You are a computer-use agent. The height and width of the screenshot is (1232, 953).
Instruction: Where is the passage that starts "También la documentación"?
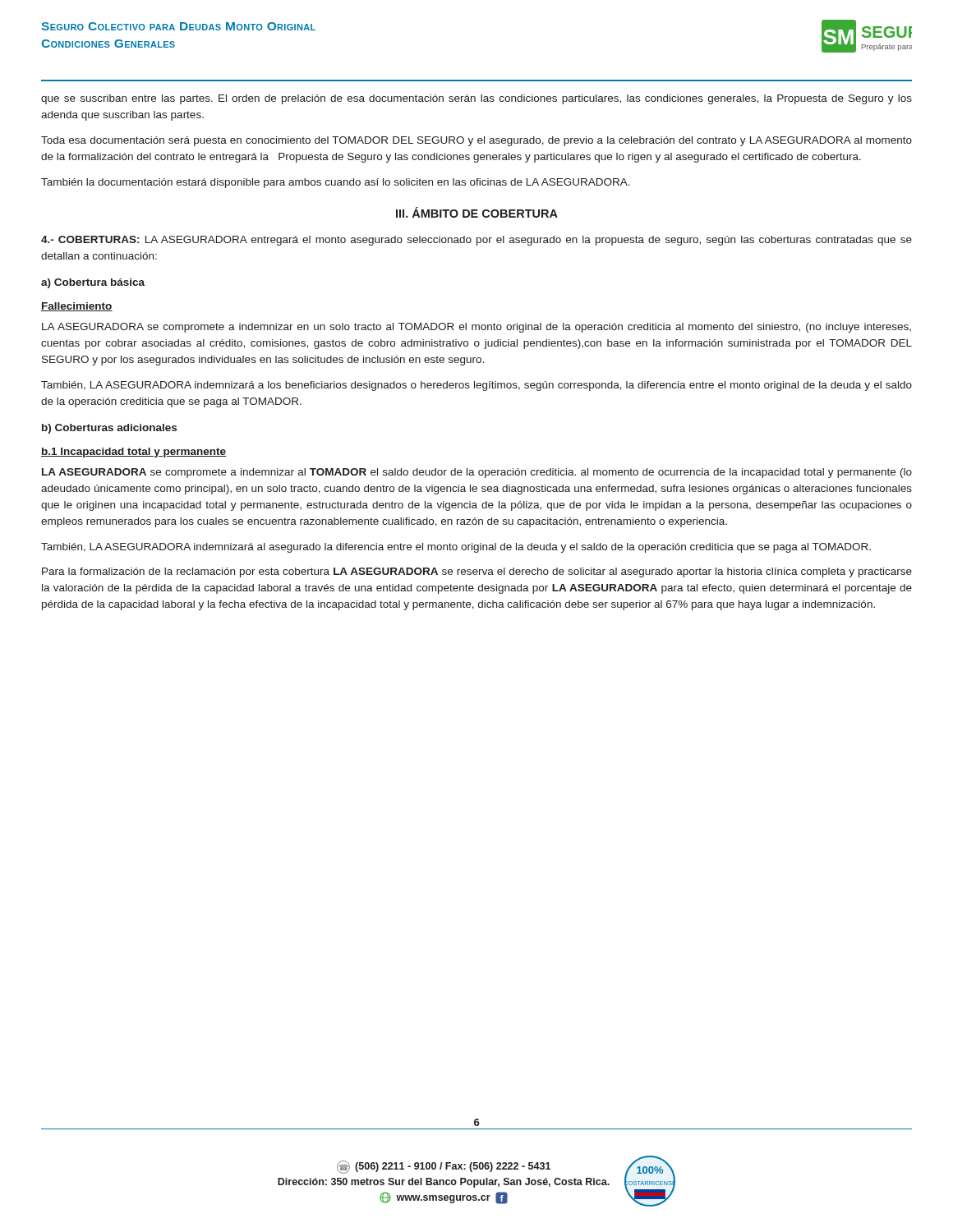point(336,182)
